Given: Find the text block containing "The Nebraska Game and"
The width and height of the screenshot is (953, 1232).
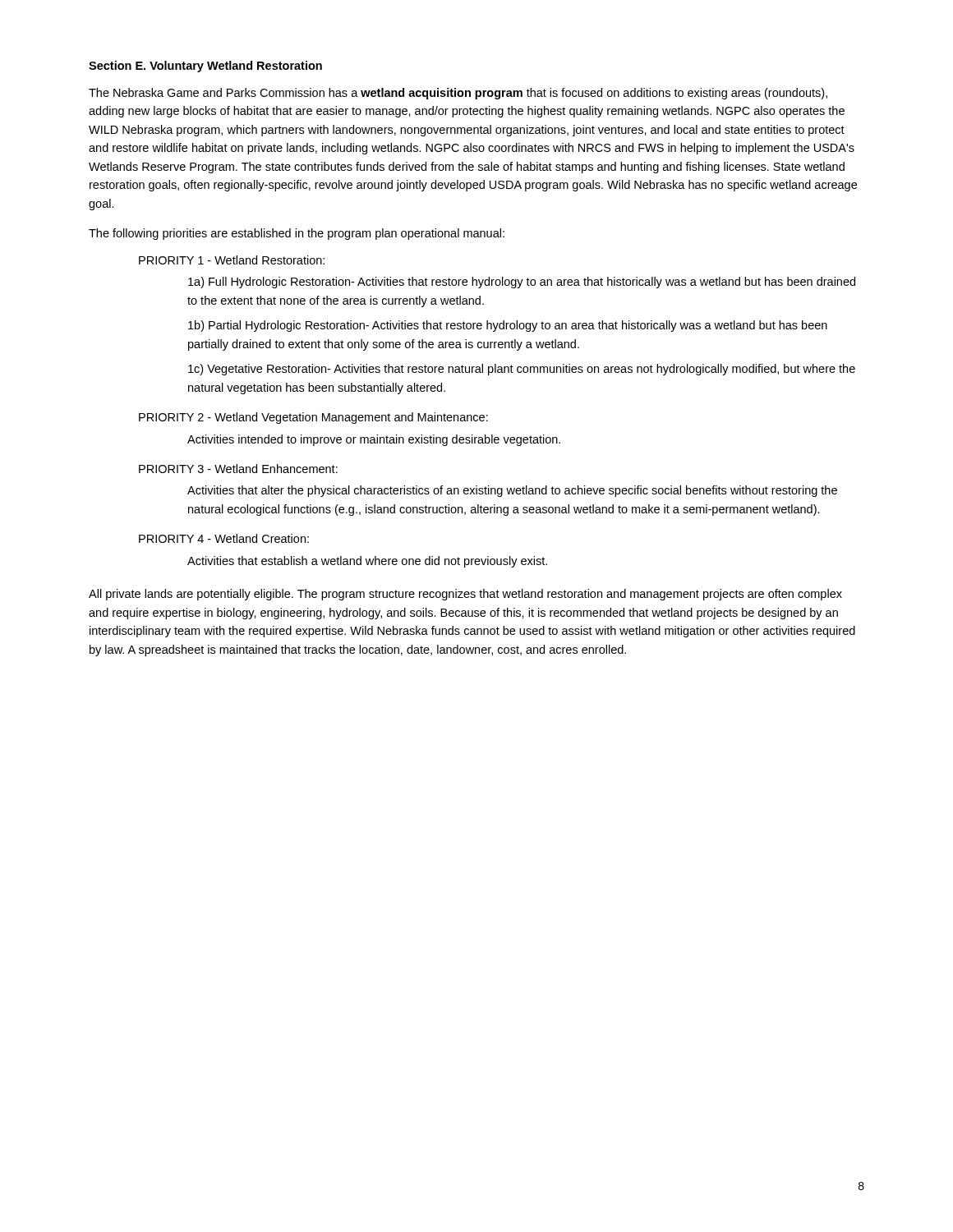Looking at the screenshot, I should point(473,148).
